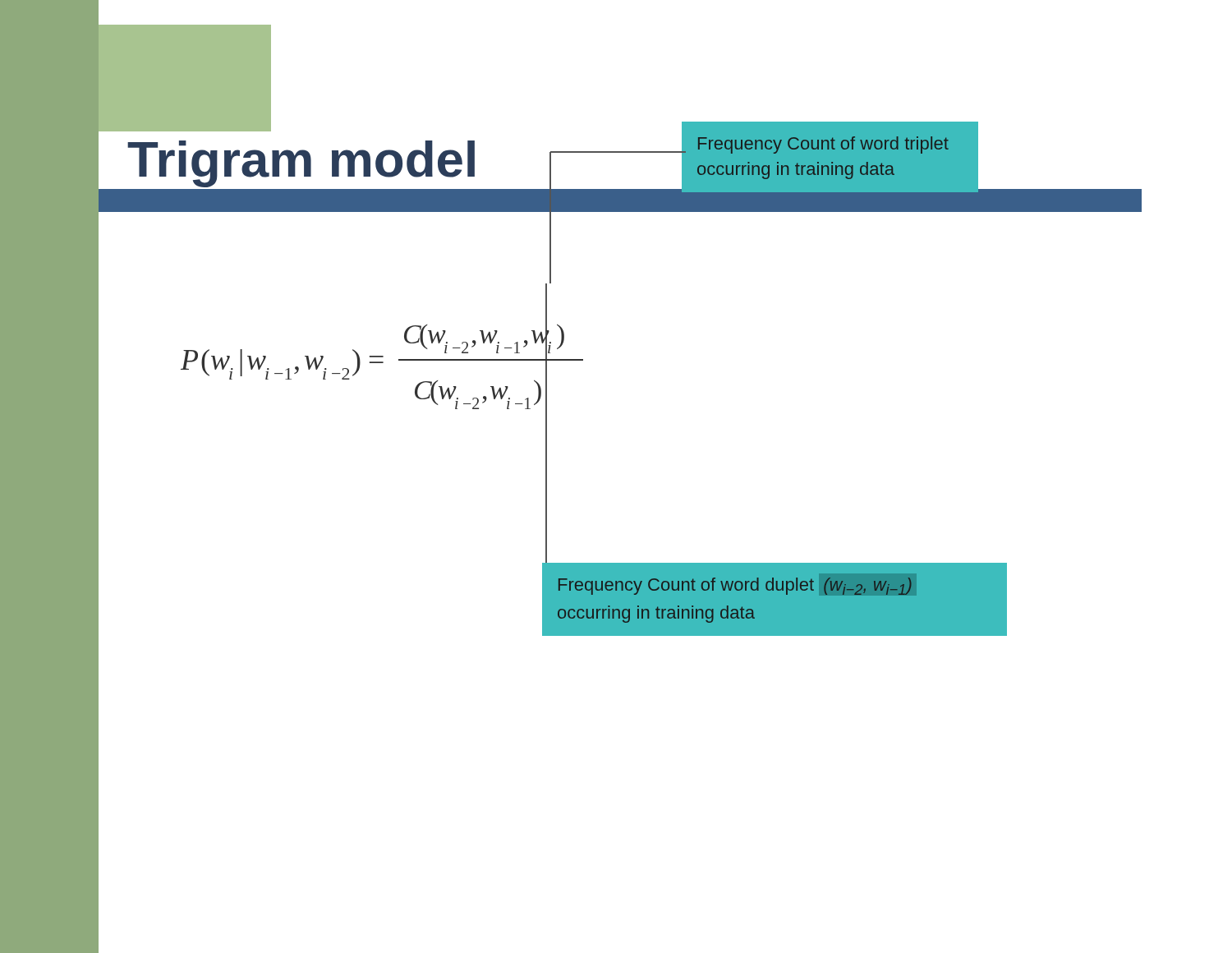Locate the title that reads "Trigram model"
The width and height of the screenshot is (1232, 953).
(x=303, y=159)
